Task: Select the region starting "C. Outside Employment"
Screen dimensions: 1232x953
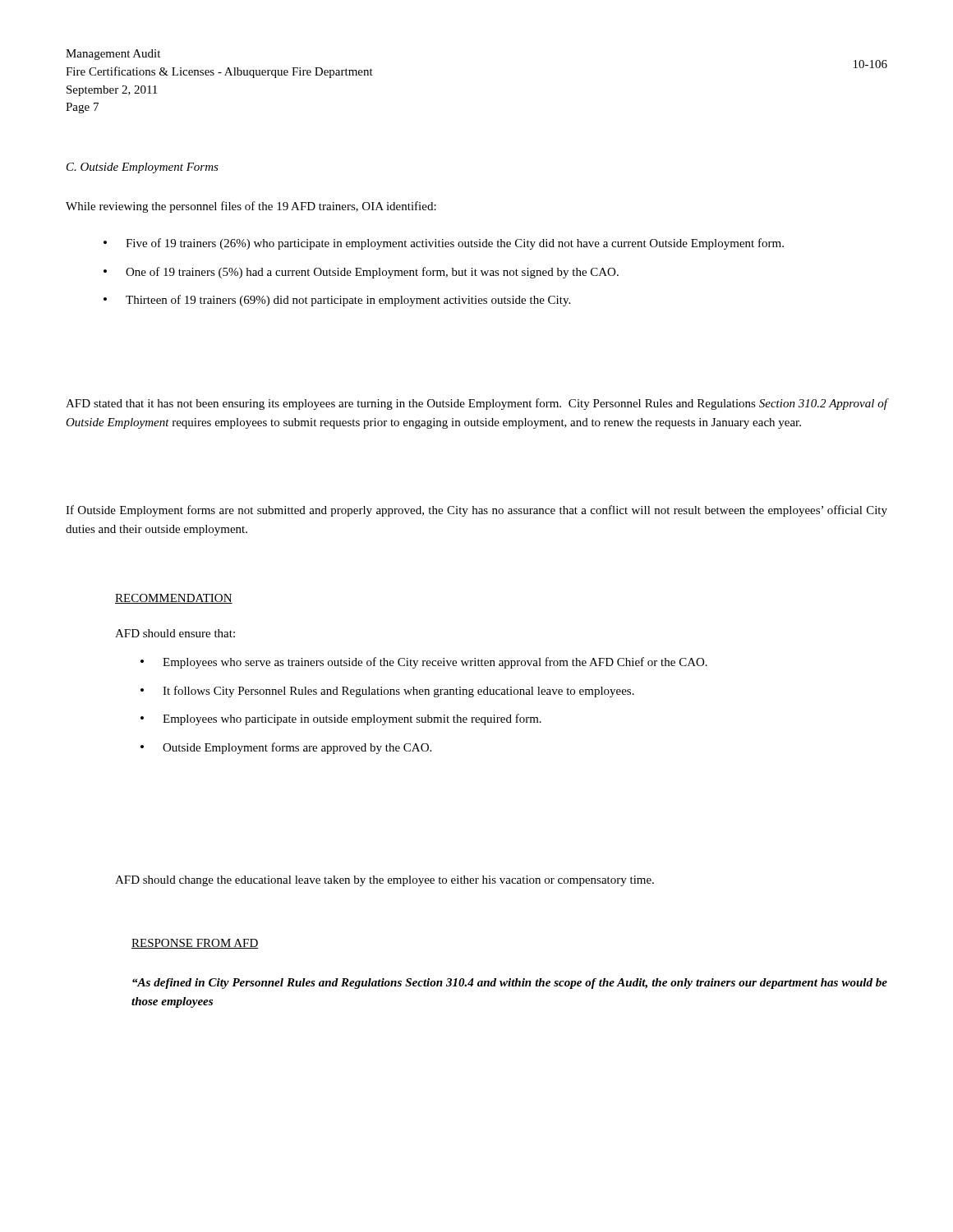Action: click(142, 167)
